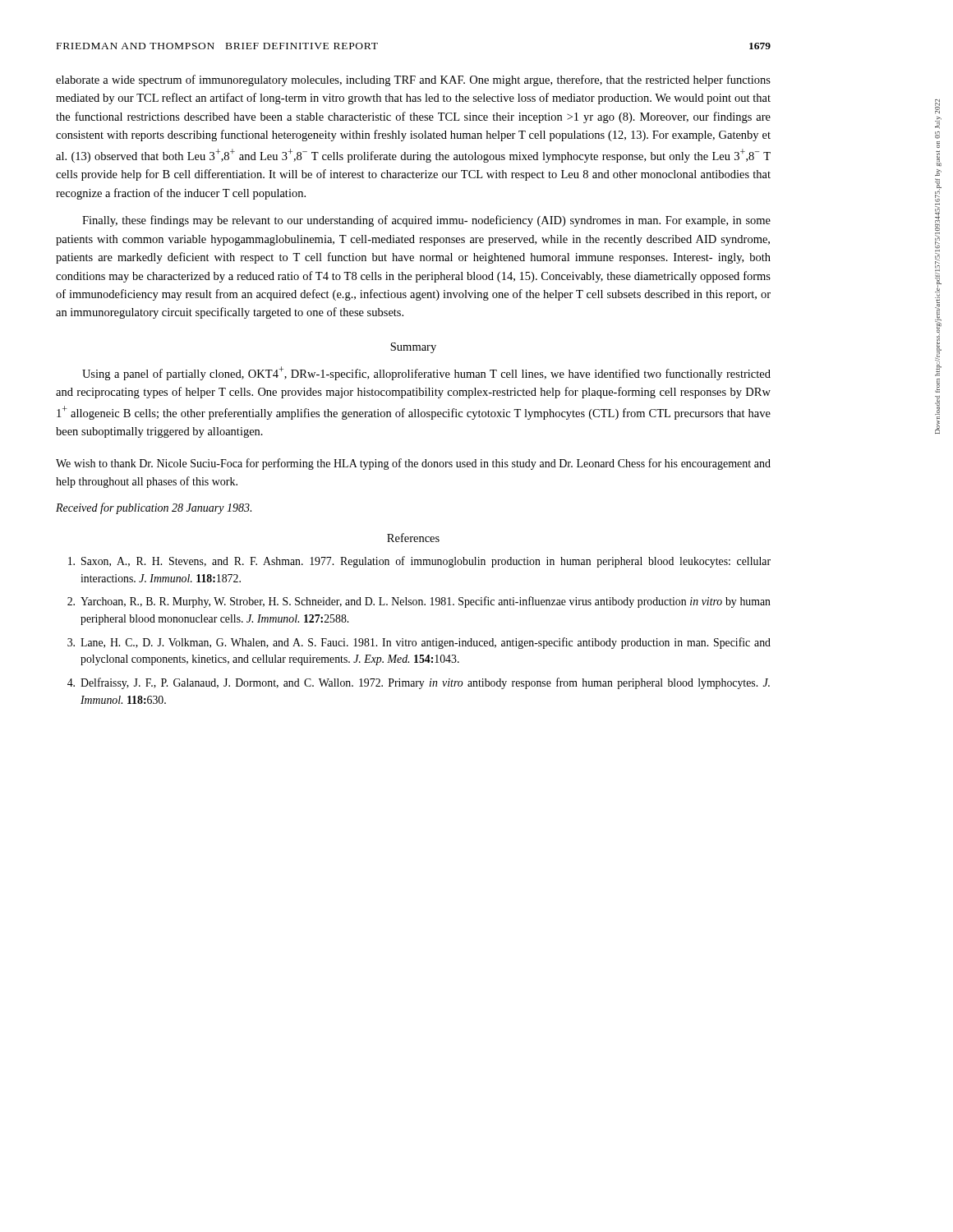Image resolution: width=953 pixels, height=1232 pixels.
Task: Find the region starting "4. Delfraissy, J. F.,"
Action: [x=413, y=692]
